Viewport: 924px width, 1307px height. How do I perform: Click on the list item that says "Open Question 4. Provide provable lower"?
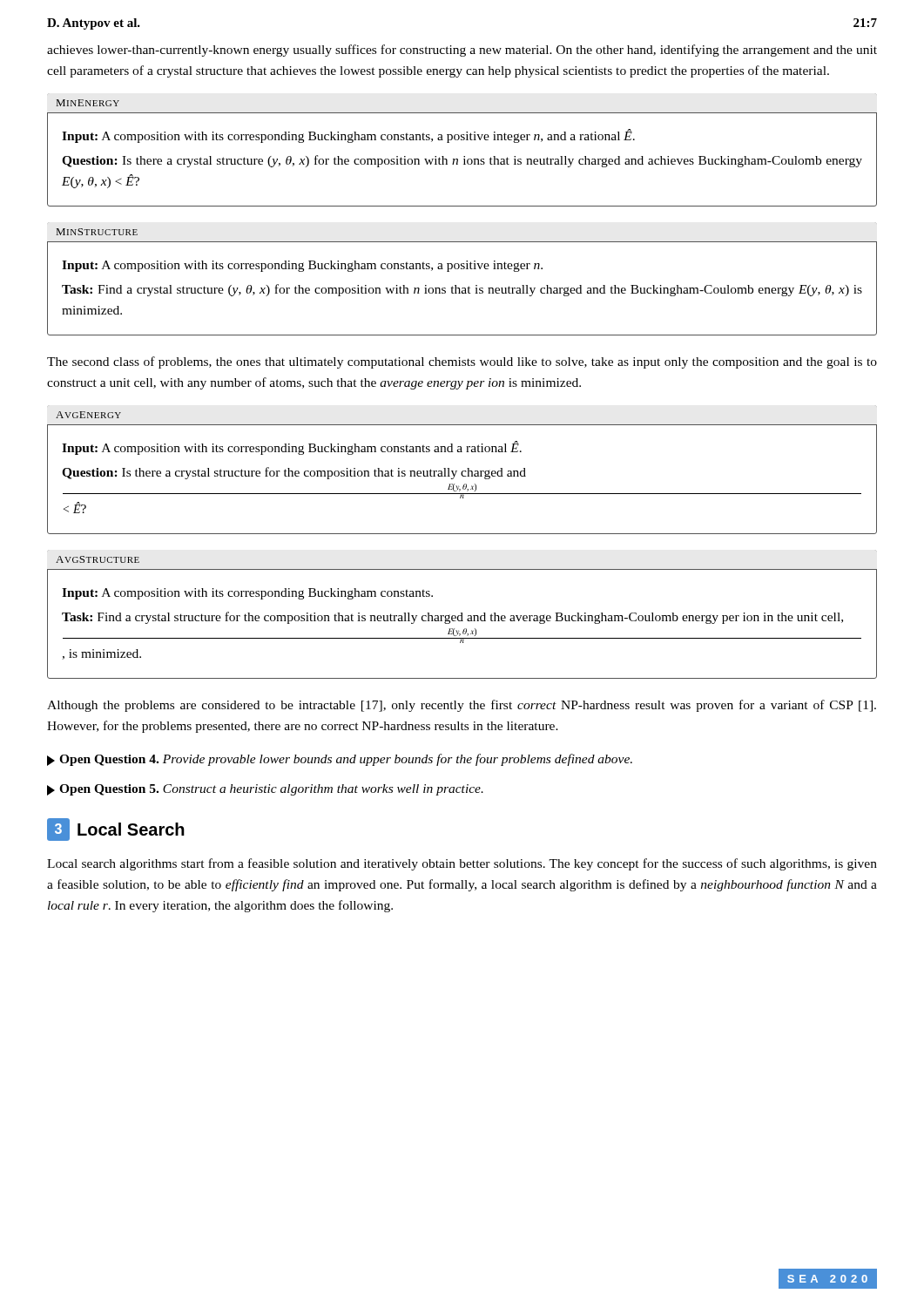click(340, 759)
